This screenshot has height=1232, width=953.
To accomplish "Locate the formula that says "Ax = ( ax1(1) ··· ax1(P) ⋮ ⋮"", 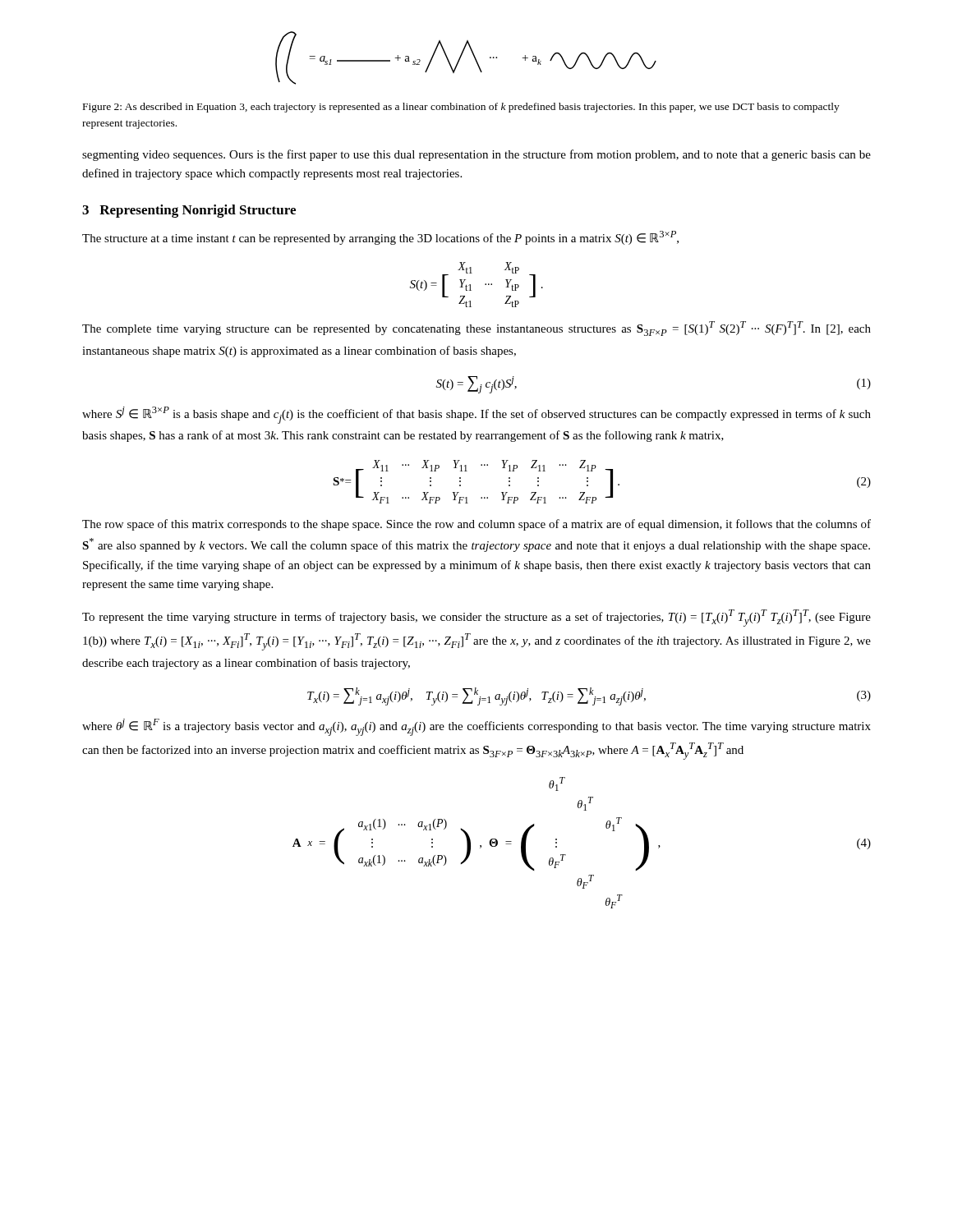I will [476, 843].
